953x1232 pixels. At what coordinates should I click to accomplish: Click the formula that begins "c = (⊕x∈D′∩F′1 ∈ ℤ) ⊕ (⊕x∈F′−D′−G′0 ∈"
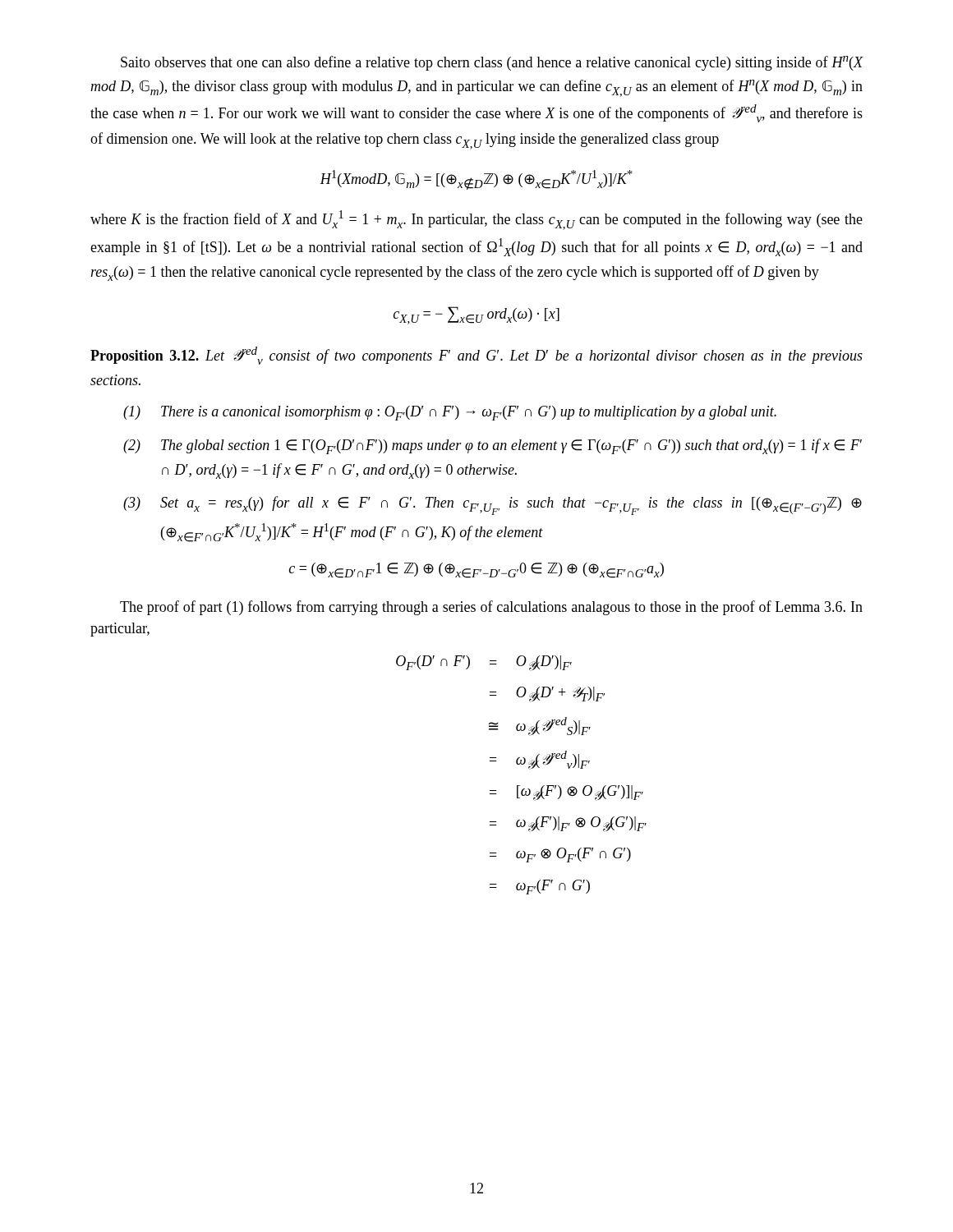point(476,570)
